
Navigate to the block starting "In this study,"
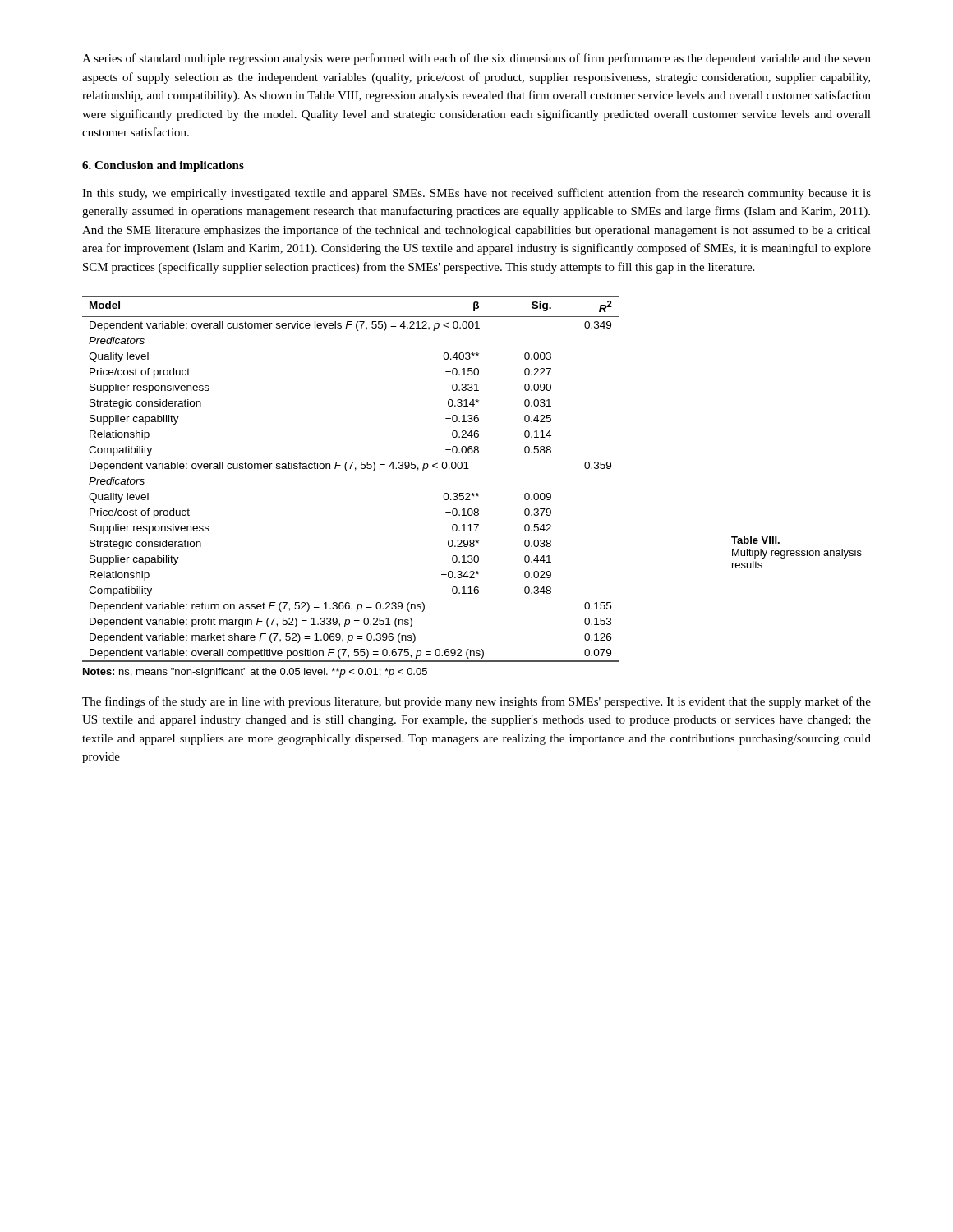[476, 230]
